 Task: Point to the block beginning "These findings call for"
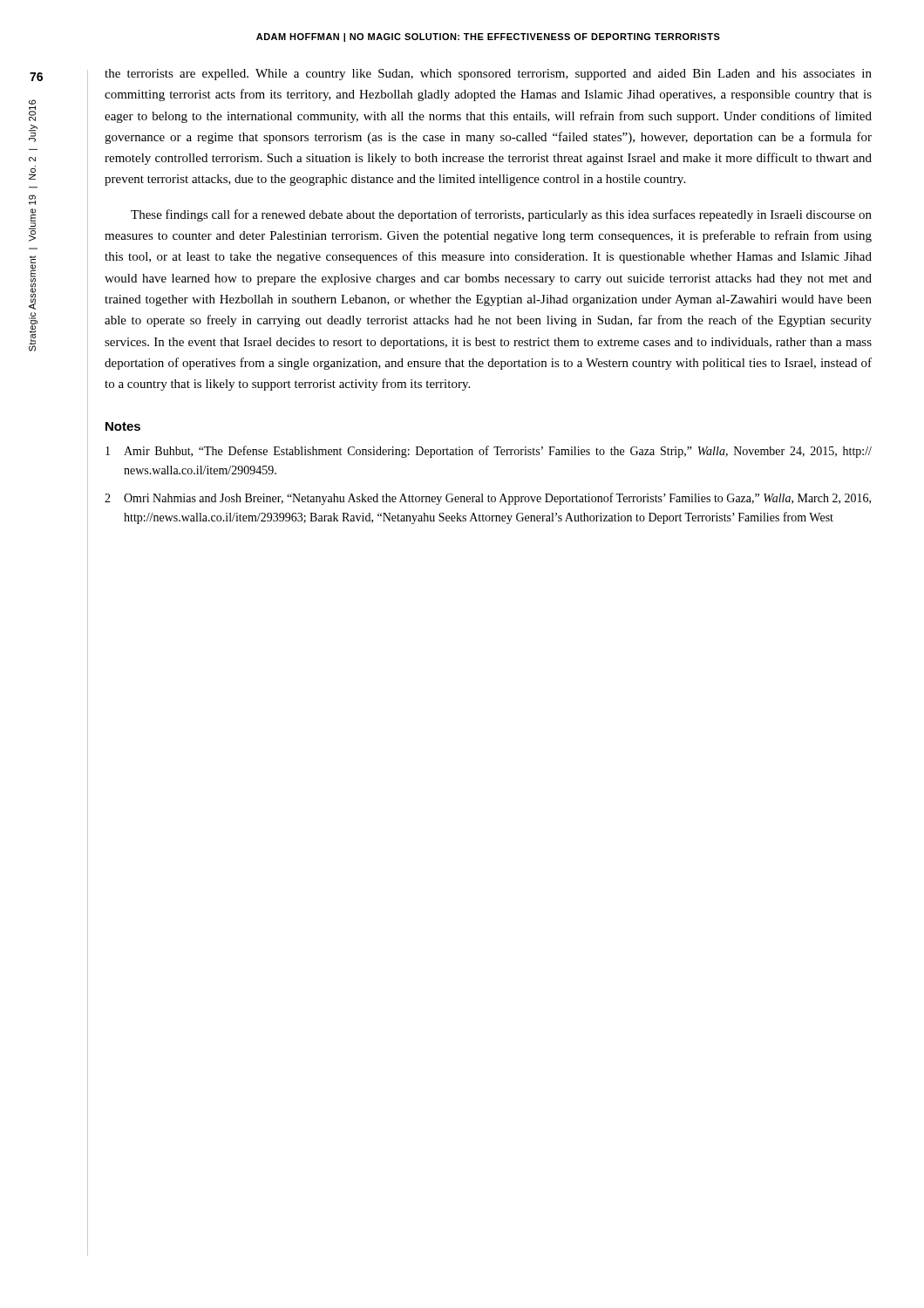488,299
